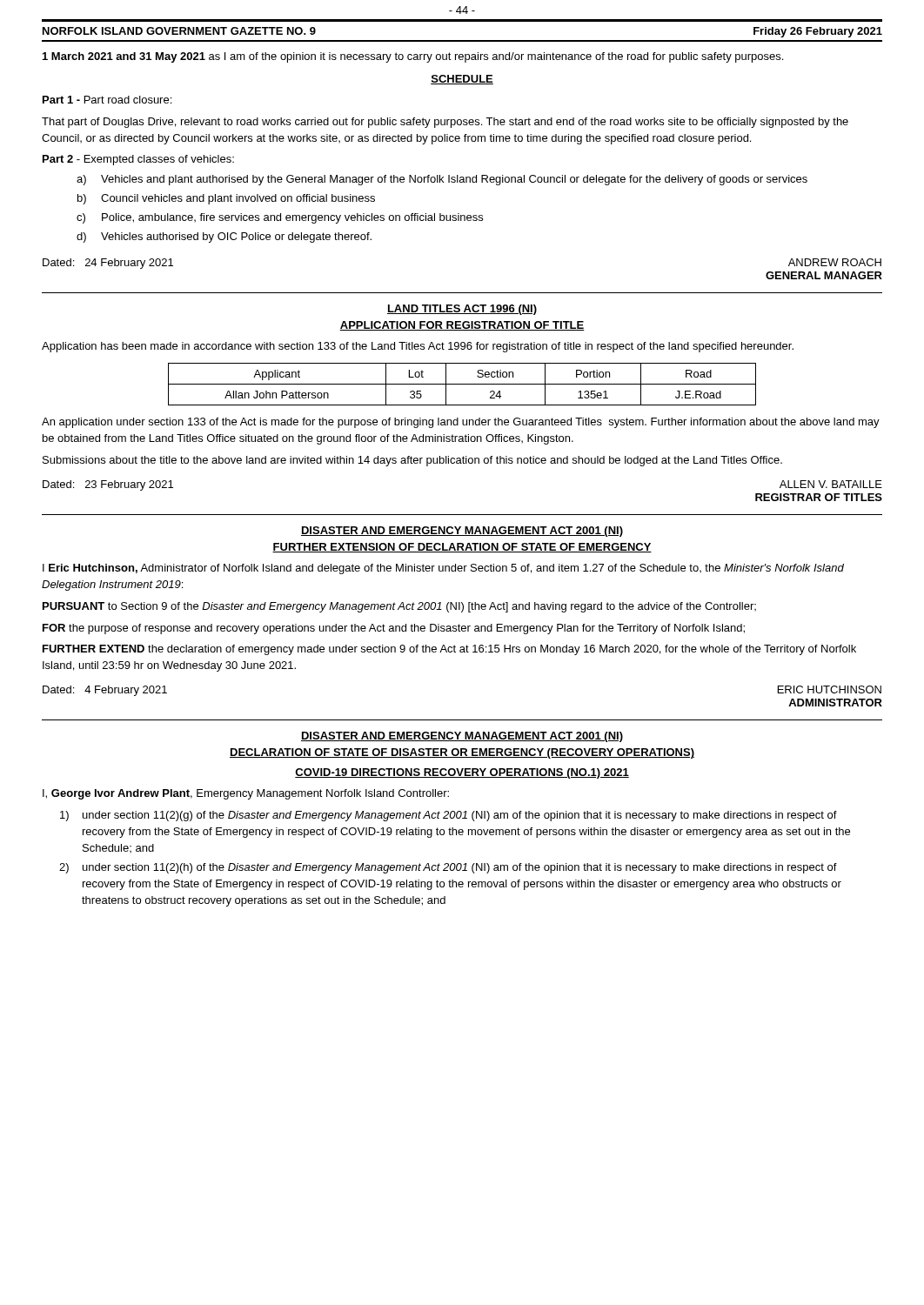The height and width of the screenshot is (1305, 924).
Task: Find the list item that says "b) Council vehicles and plant involved"
Action: tap(226, 199)
